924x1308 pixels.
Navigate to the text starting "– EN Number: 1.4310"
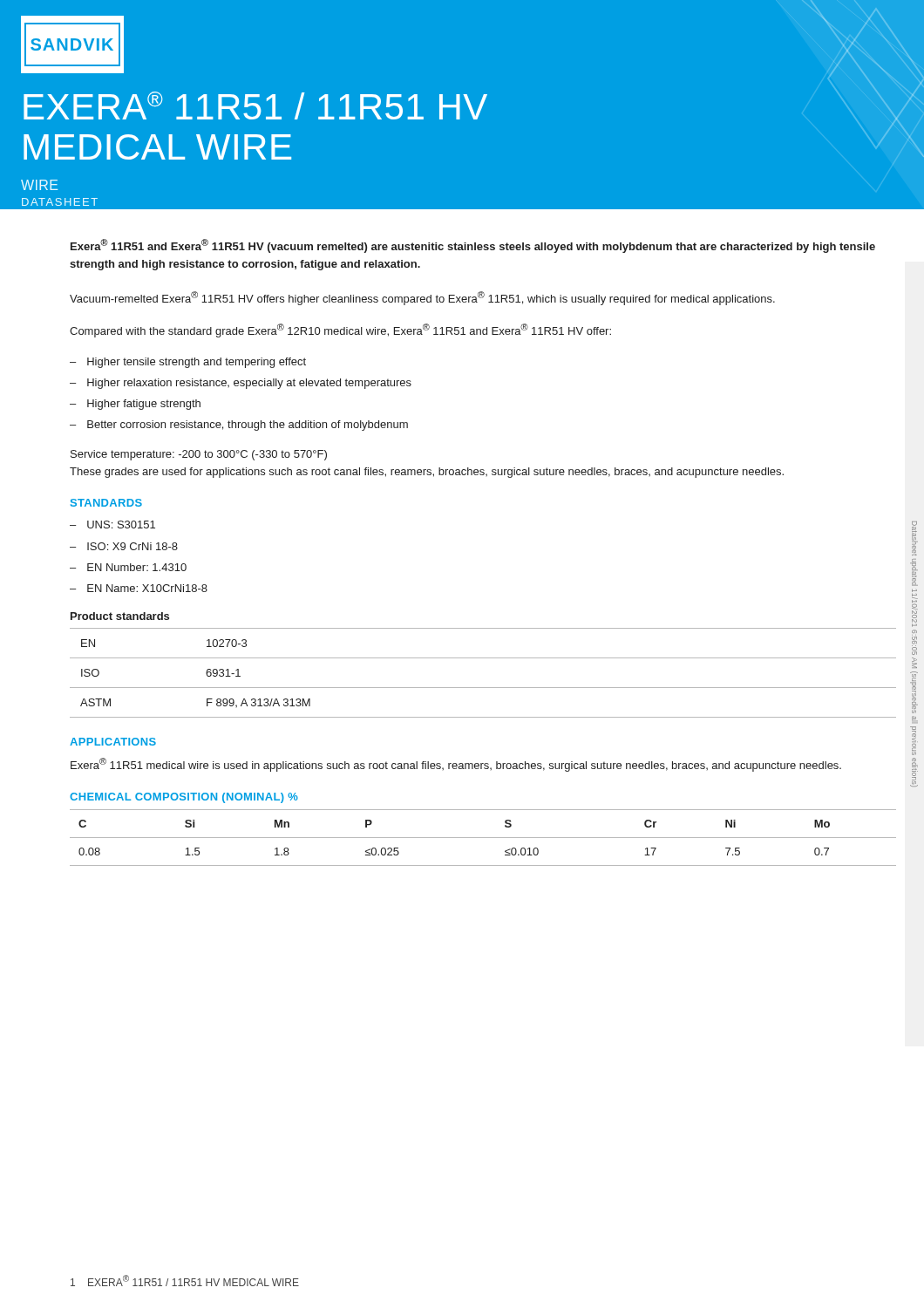(128, 567)
